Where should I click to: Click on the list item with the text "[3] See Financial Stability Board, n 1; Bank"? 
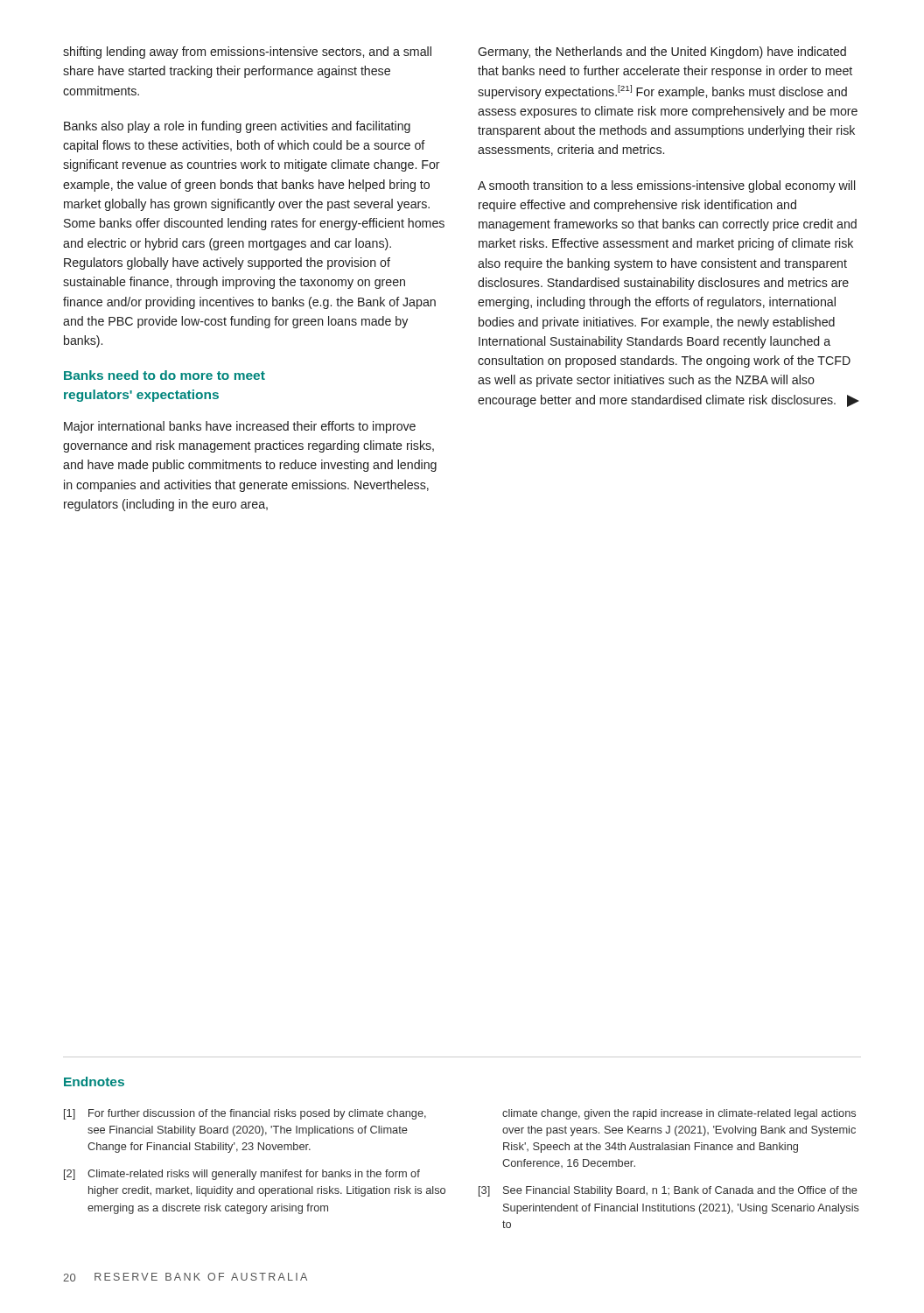click(x=669, y=1207)
